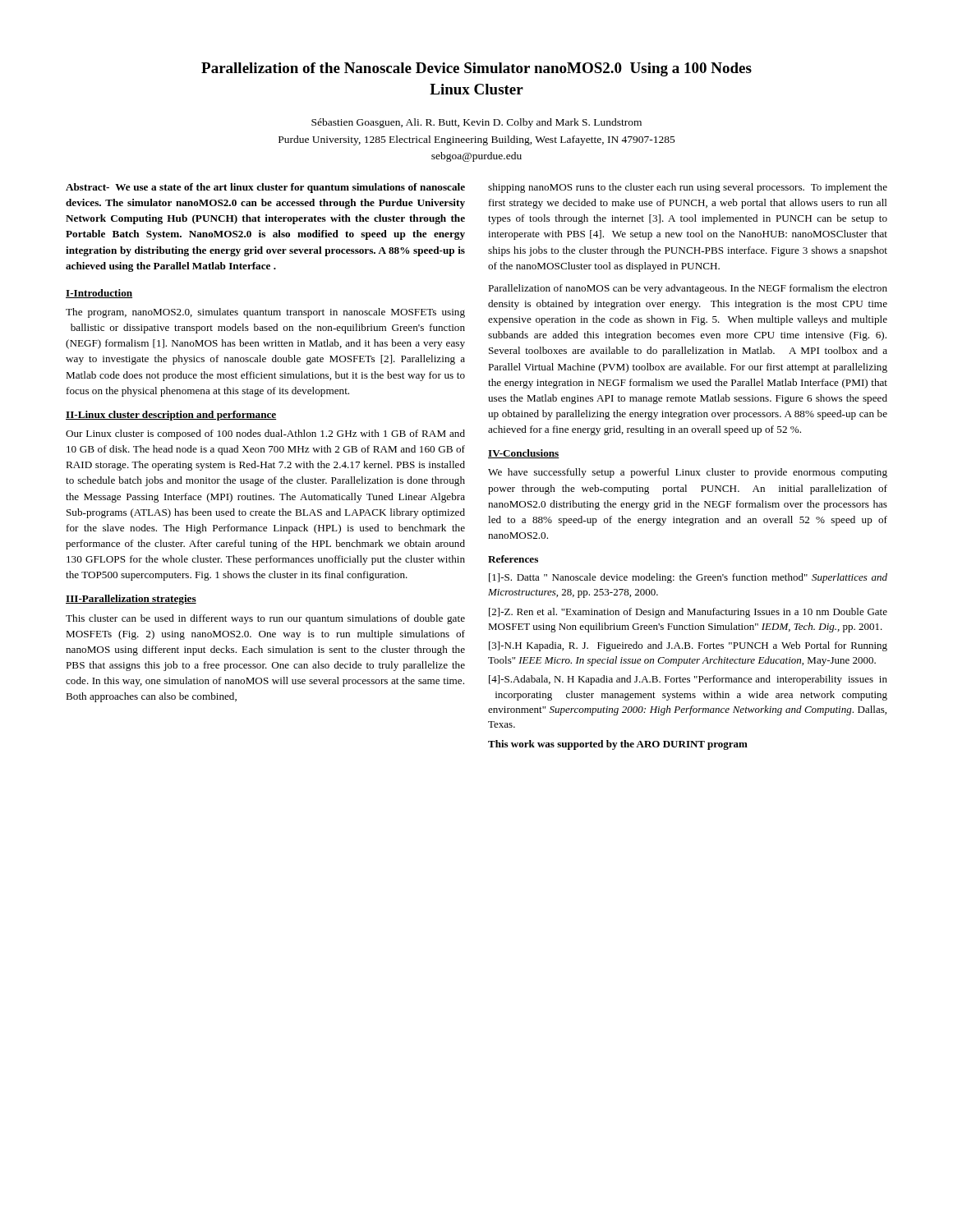Find the block on this page that starts "Abstract- We use a state"
Screen dimensions: 1232x953
[x=265, y=226]
